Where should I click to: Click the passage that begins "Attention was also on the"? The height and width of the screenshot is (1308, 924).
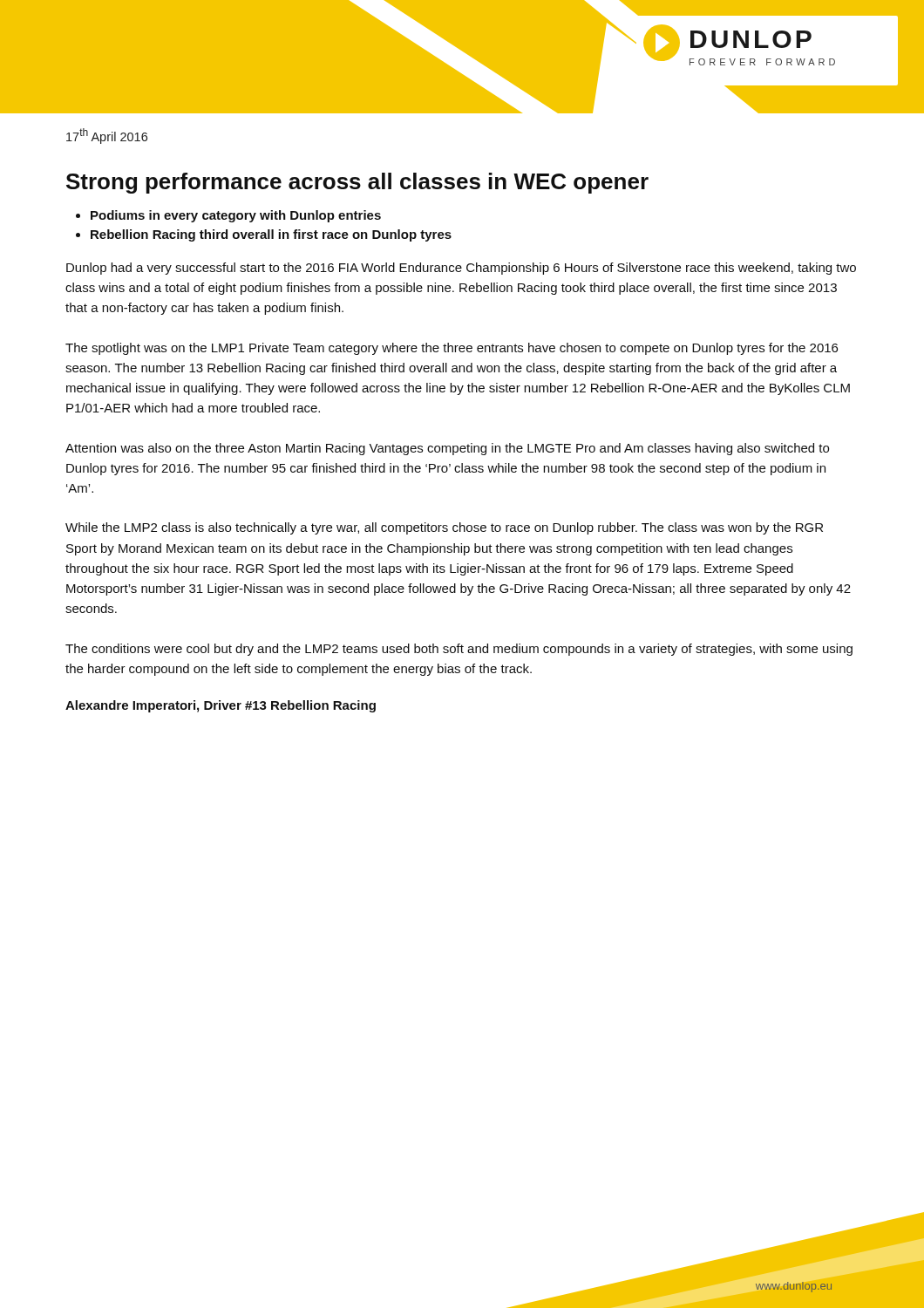448,468
